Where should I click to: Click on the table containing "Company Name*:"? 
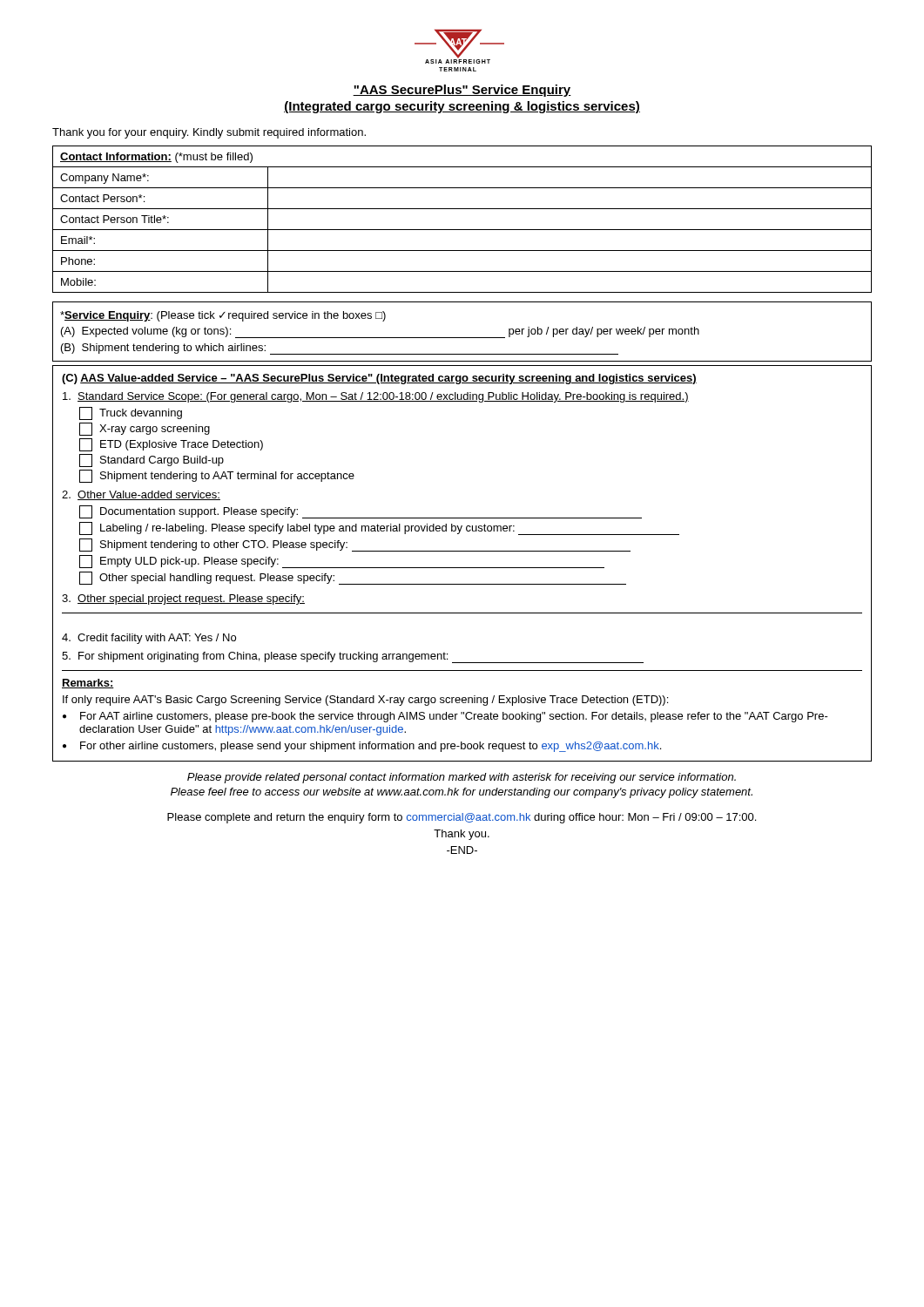462,219
